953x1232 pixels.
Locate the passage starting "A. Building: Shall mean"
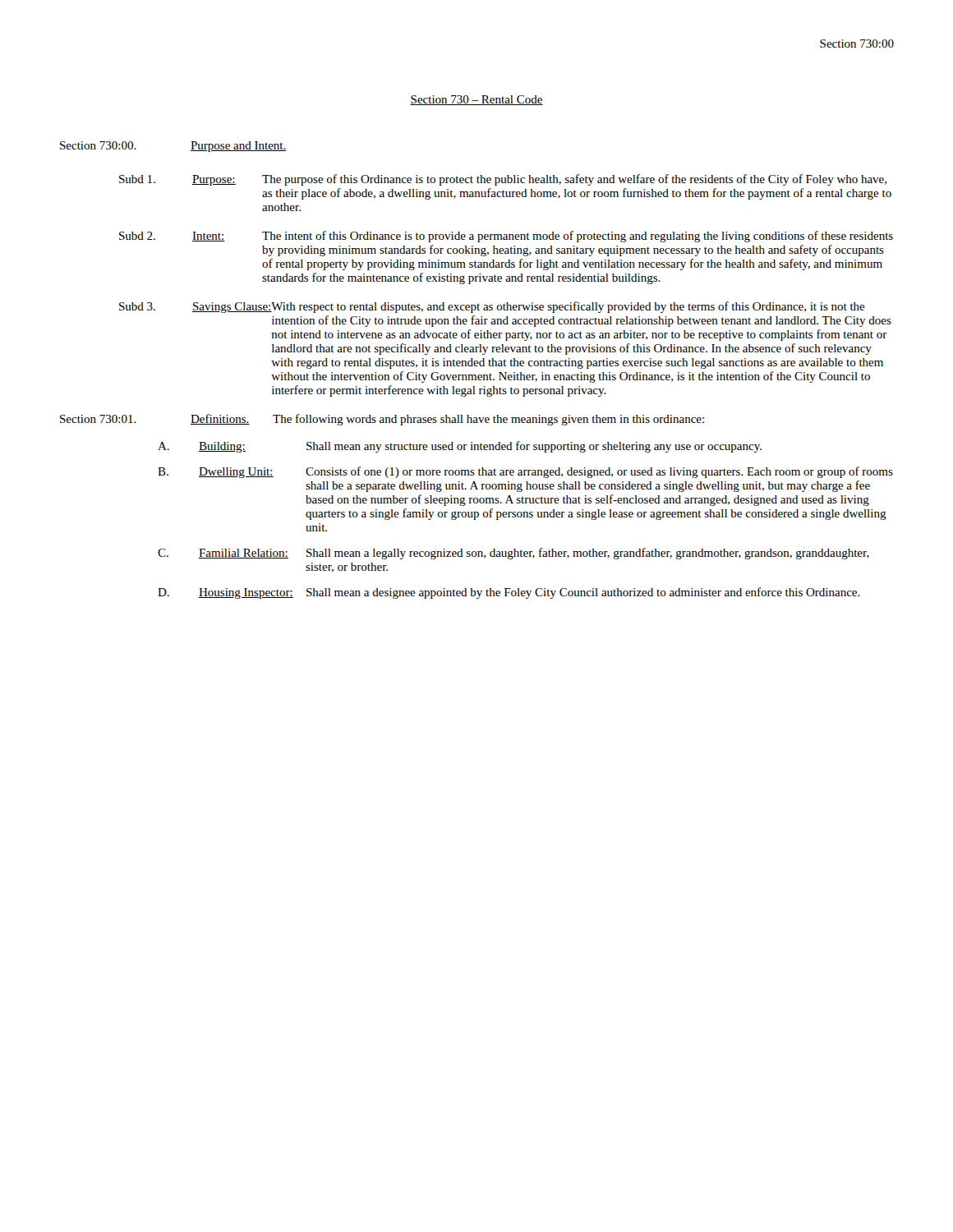[x=526, y=446]
